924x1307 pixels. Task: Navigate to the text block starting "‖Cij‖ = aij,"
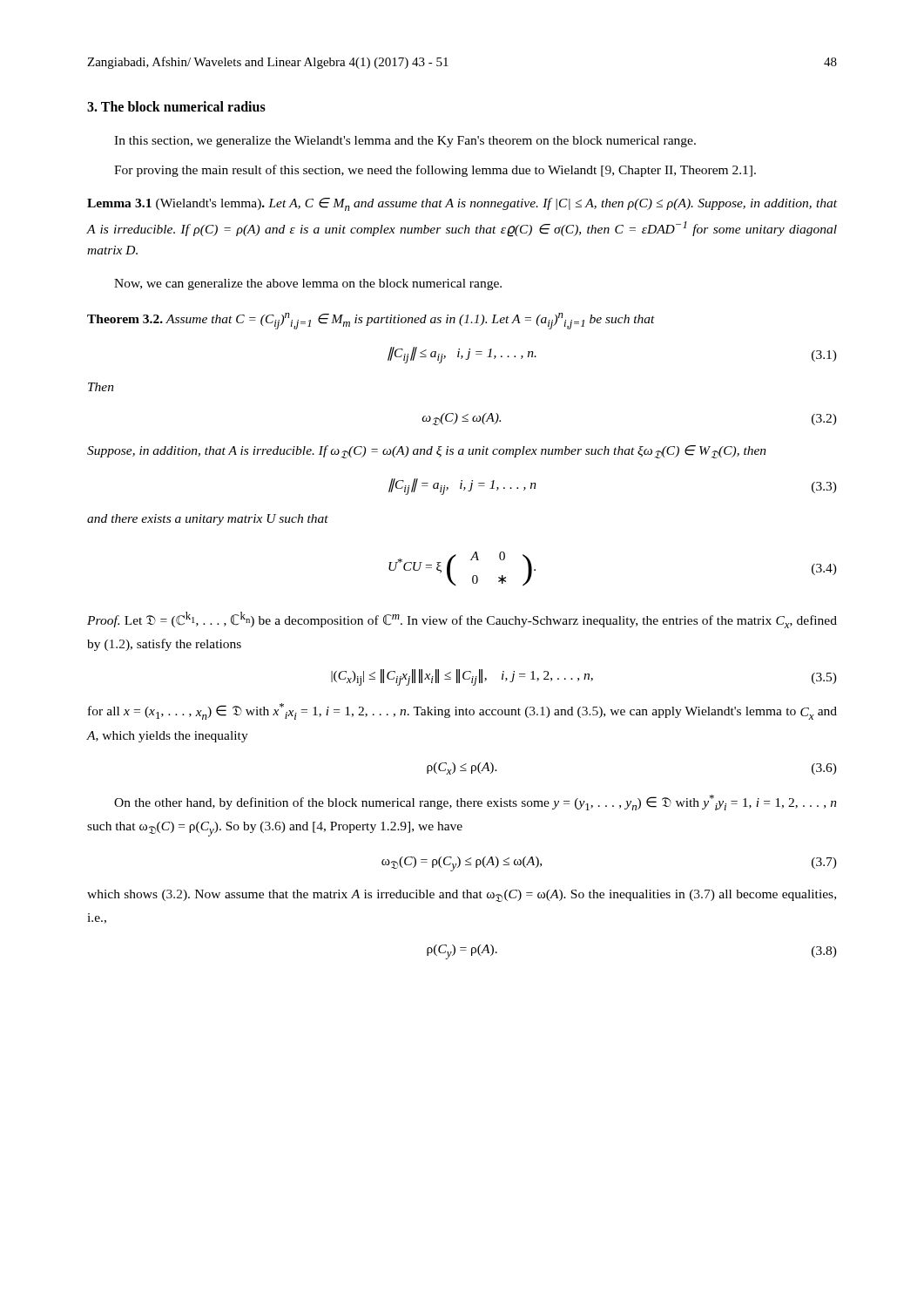[462, 486]
